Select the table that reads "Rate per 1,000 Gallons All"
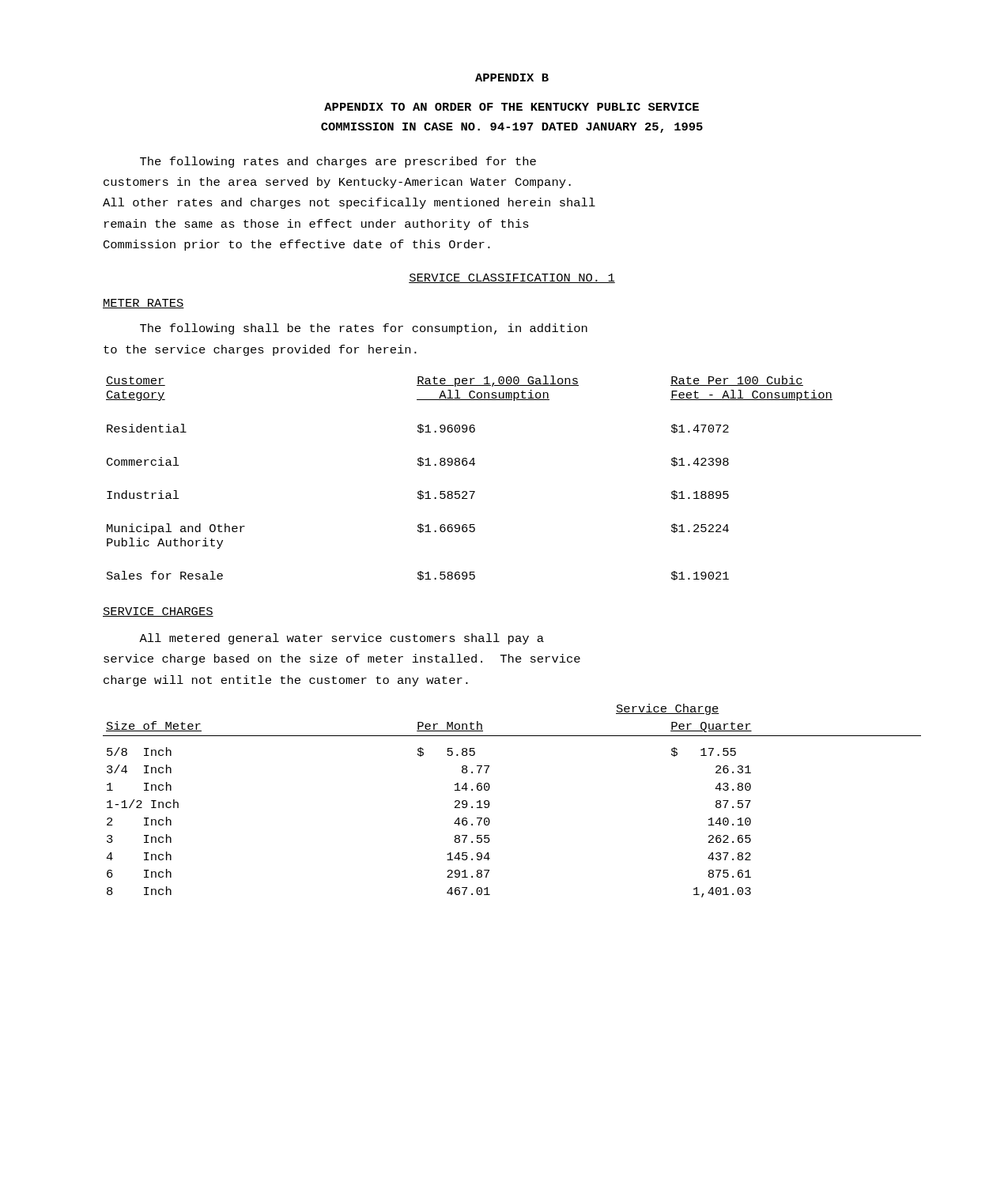 pyautogui.click(x=512, y=479)
